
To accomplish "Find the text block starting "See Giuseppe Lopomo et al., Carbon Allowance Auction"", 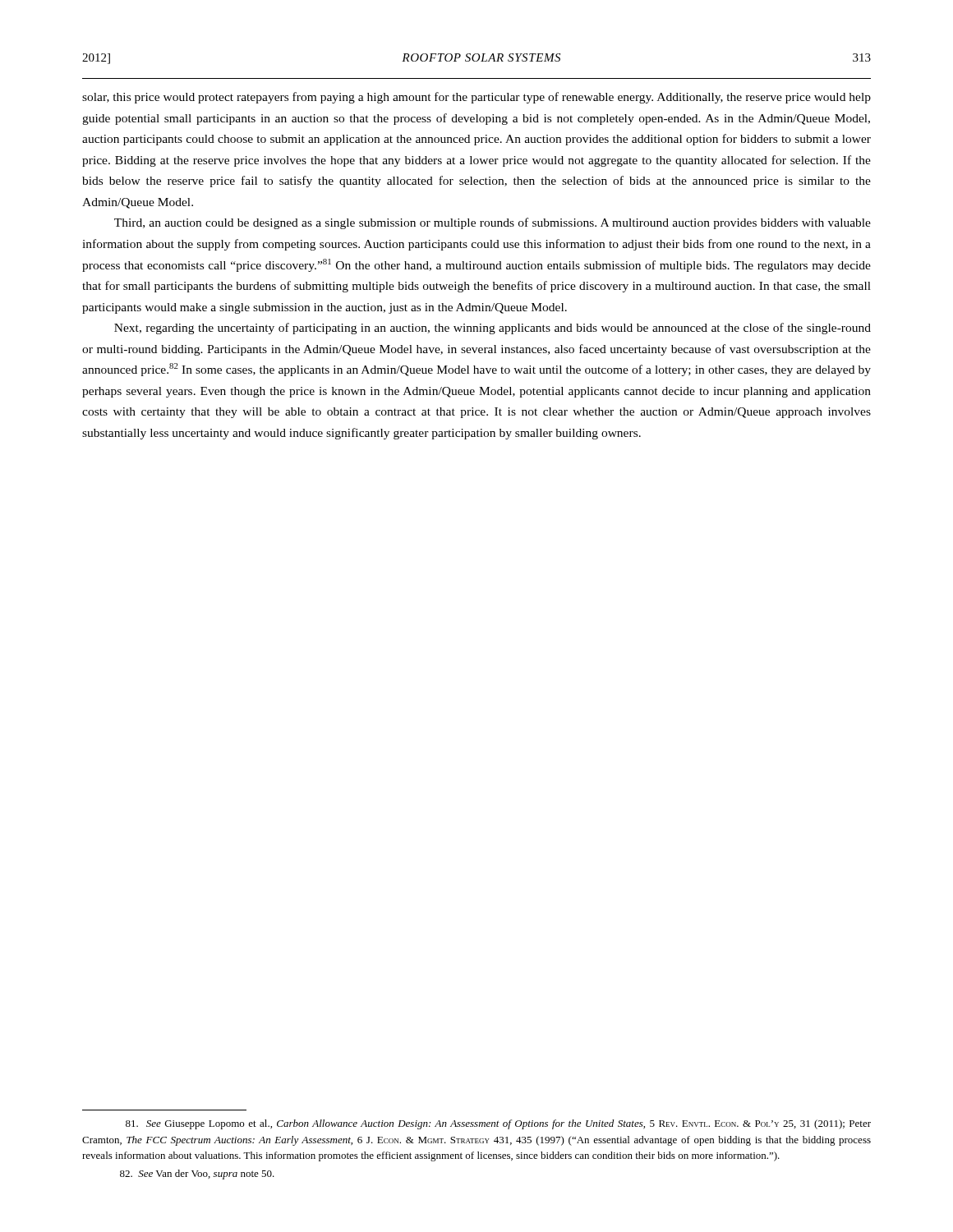I will pyautogui.click(x=476, y=1139).
